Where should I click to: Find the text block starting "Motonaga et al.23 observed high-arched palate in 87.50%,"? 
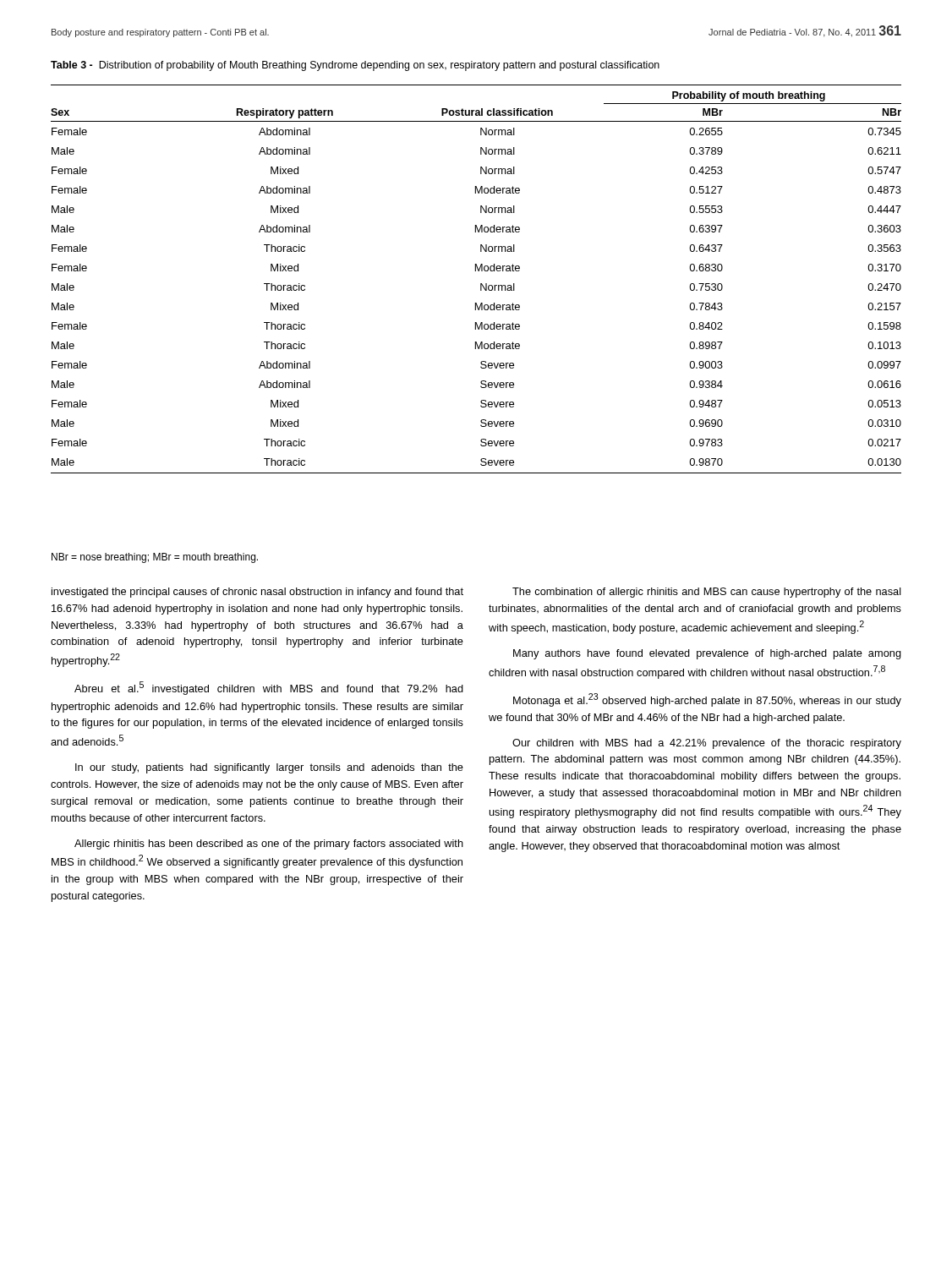[x=695, y=707]
